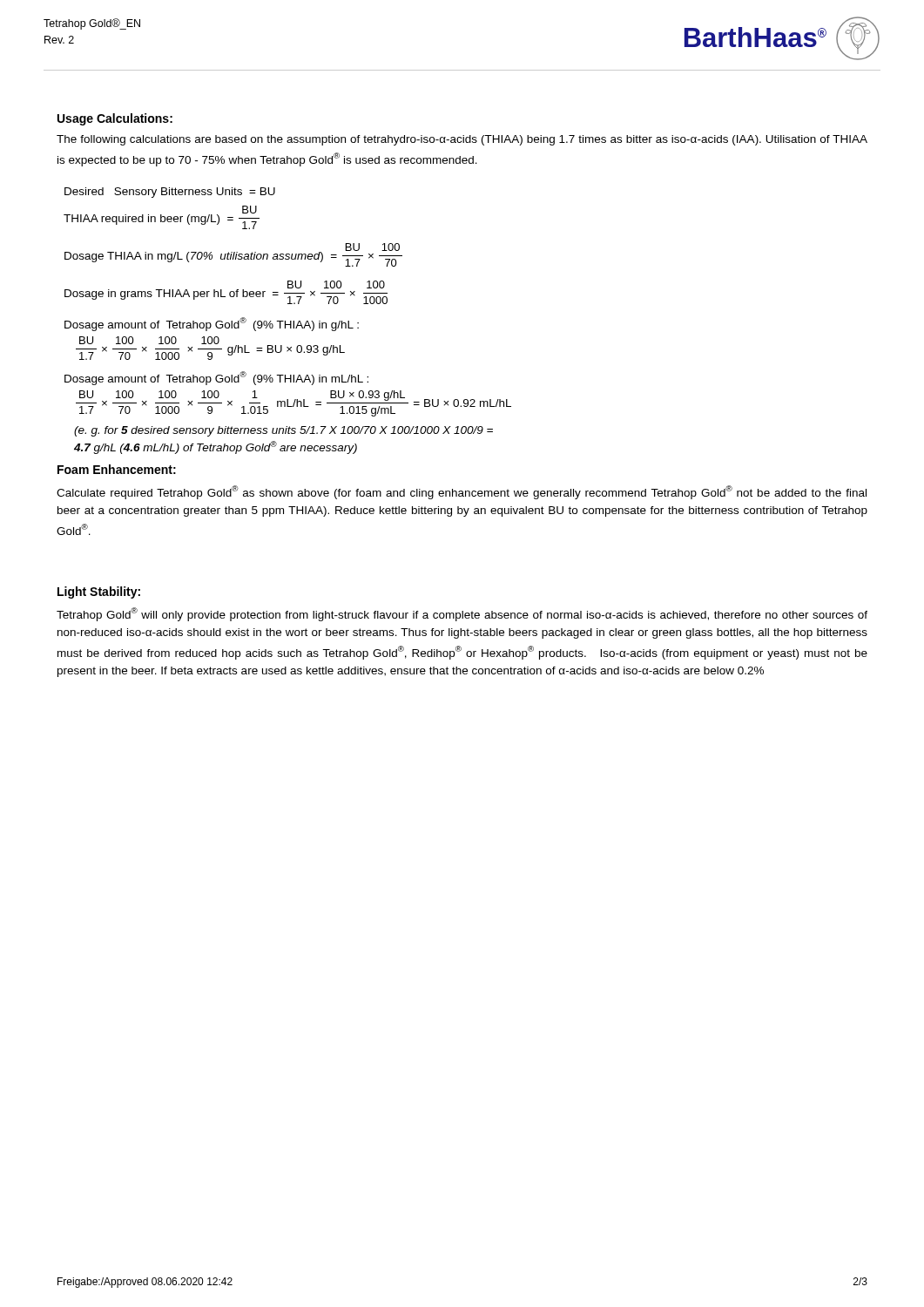This screenshot has height=1307, width=924.
Task: Click on the formula with the text "Dosage in grams THIAA"
Action: (227, 293)
